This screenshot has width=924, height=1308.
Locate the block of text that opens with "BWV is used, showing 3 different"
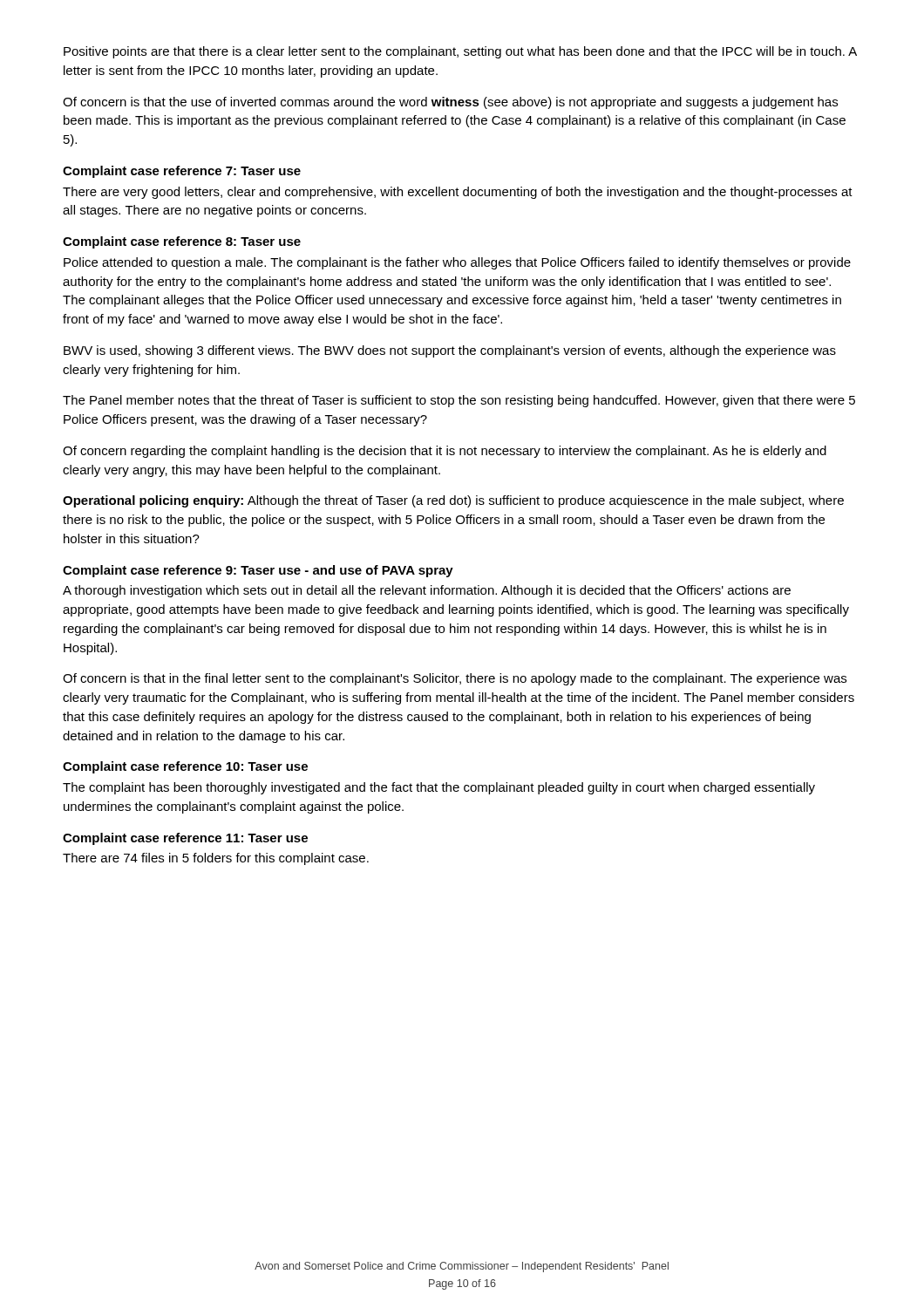[449, 359]
